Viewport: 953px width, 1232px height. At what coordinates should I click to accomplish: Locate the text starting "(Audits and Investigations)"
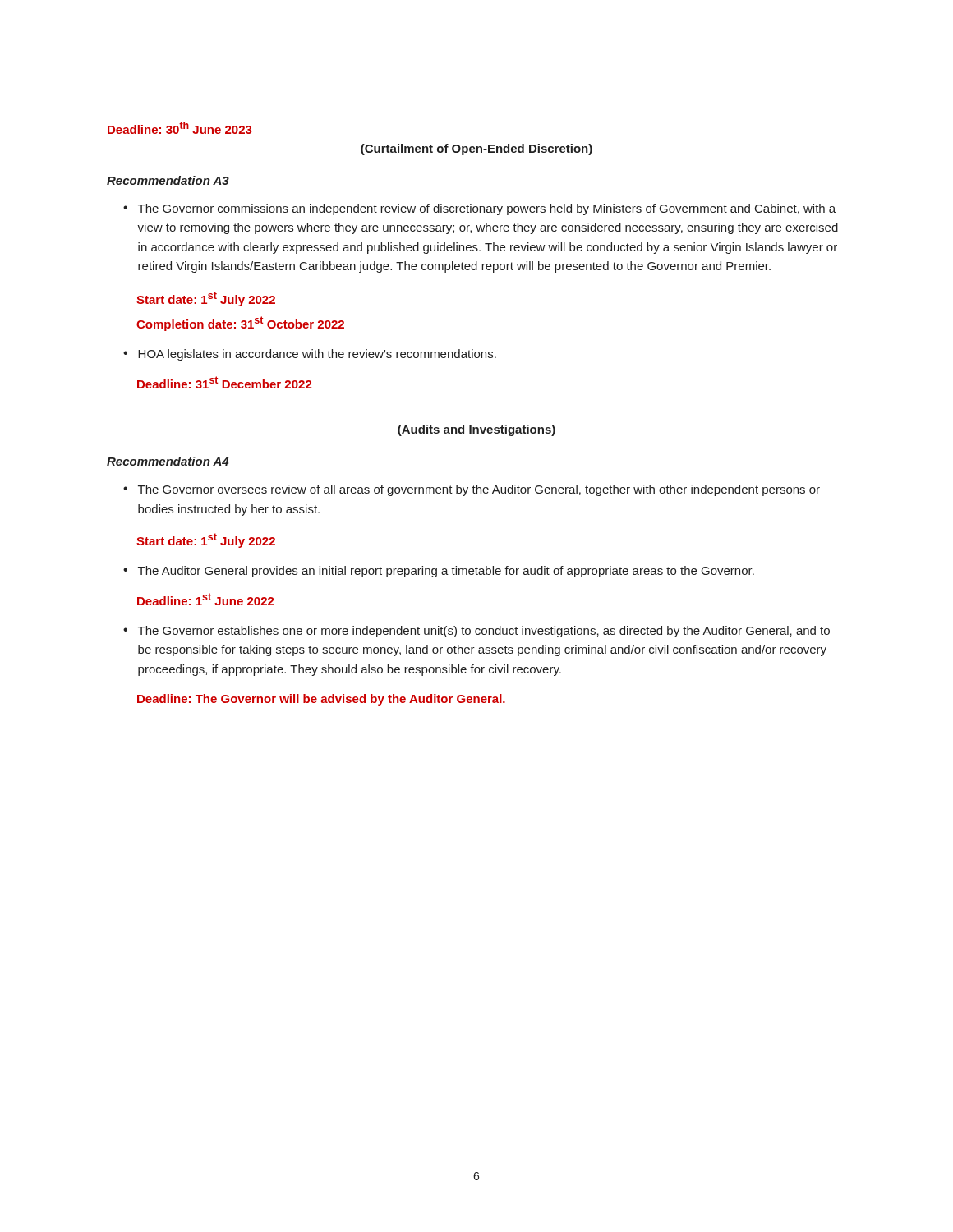click(x=476, y=429)
